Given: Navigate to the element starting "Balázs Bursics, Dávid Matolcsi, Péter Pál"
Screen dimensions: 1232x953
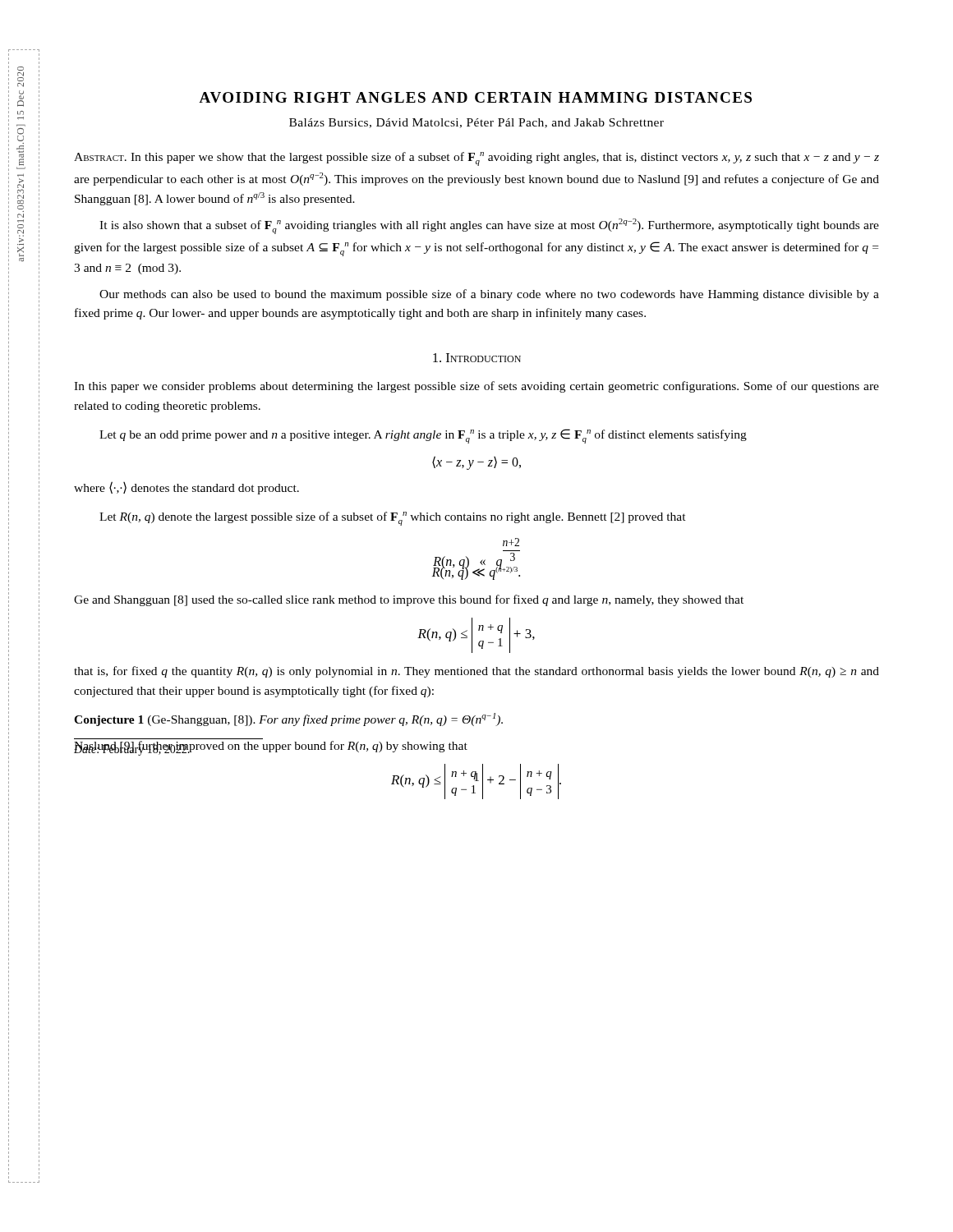Looking at the screenshot, I should pyautogui.click(x=476, y=122).
